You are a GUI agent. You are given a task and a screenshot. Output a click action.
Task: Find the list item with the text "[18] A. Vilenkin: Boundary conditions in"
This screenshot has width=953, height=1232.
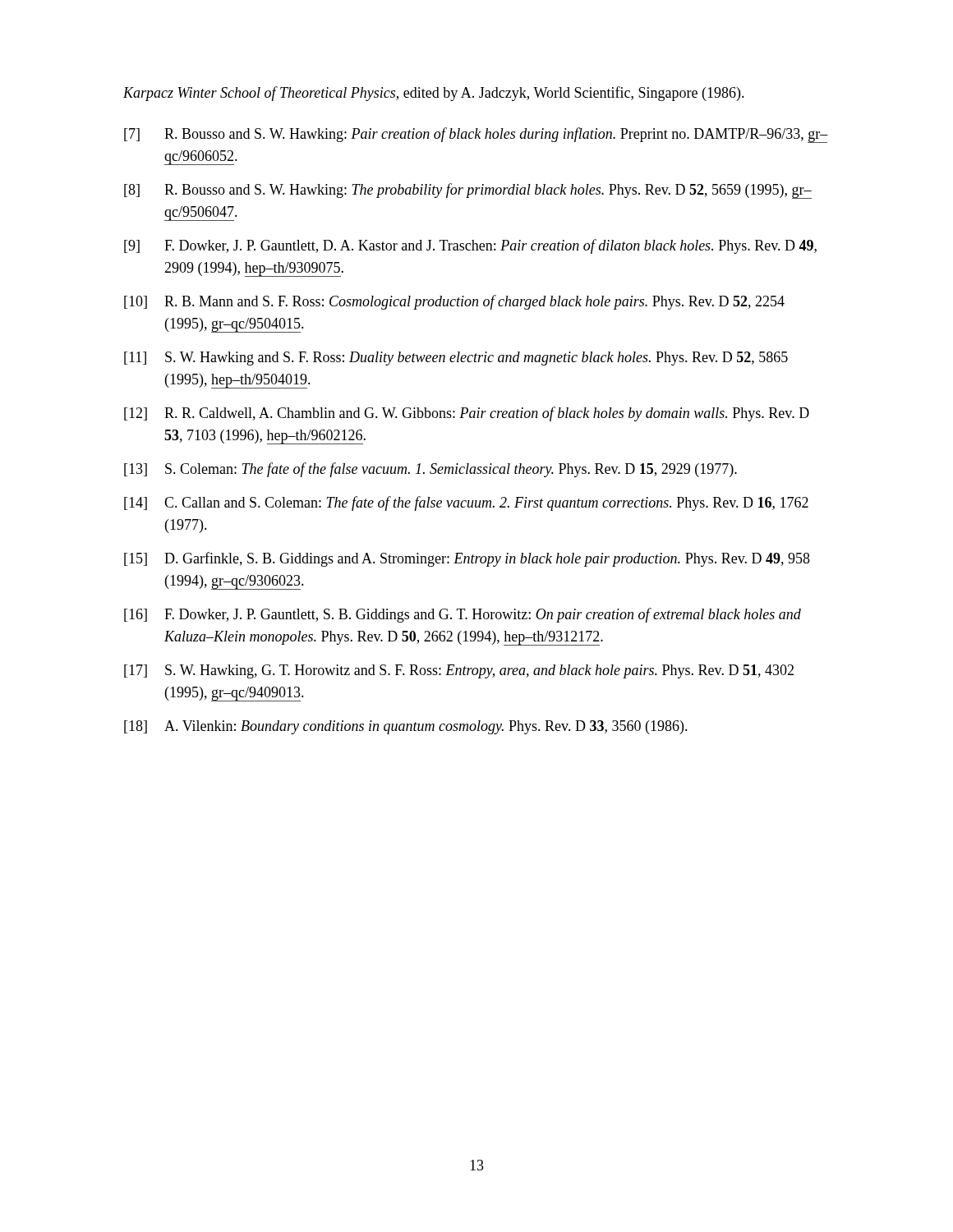476,726
